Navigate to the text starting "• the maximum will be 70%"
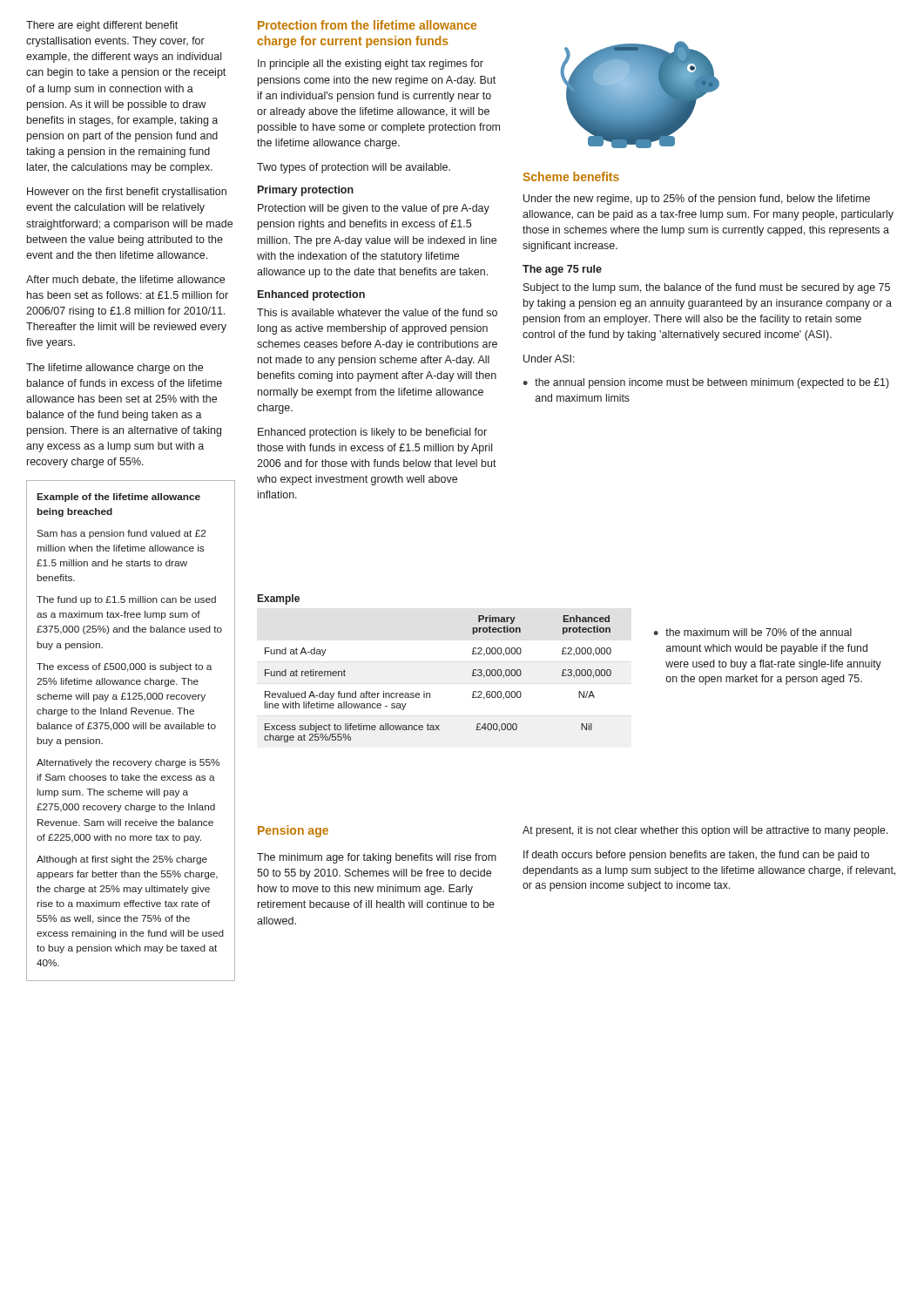Image resolution: width=924 pixels, height=1307 pixels. pyautogui.click(x=769, y=657)
